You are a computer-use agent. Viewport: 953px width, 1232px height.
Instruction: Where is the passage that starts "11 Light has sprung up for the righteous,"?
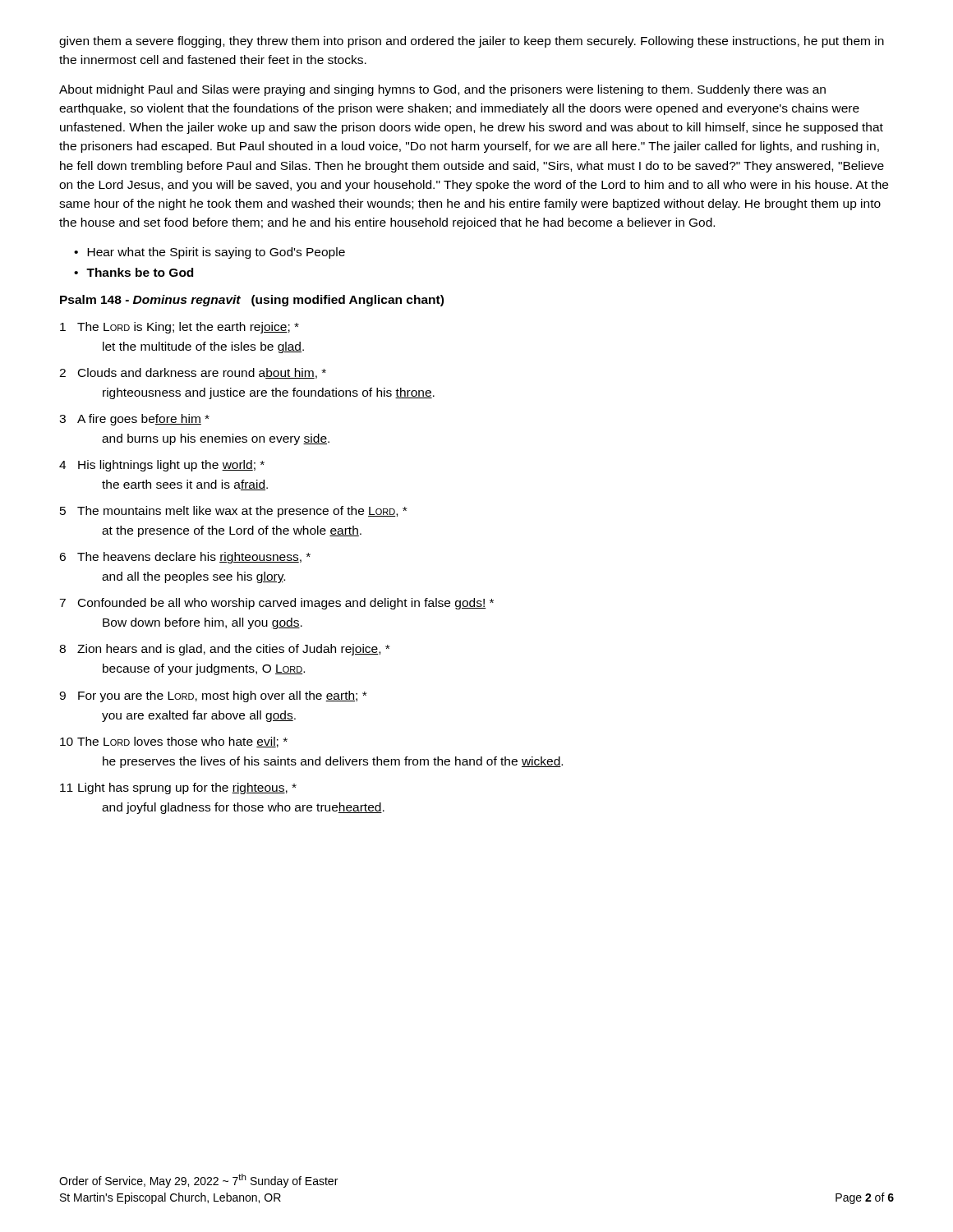pos(178,788)
